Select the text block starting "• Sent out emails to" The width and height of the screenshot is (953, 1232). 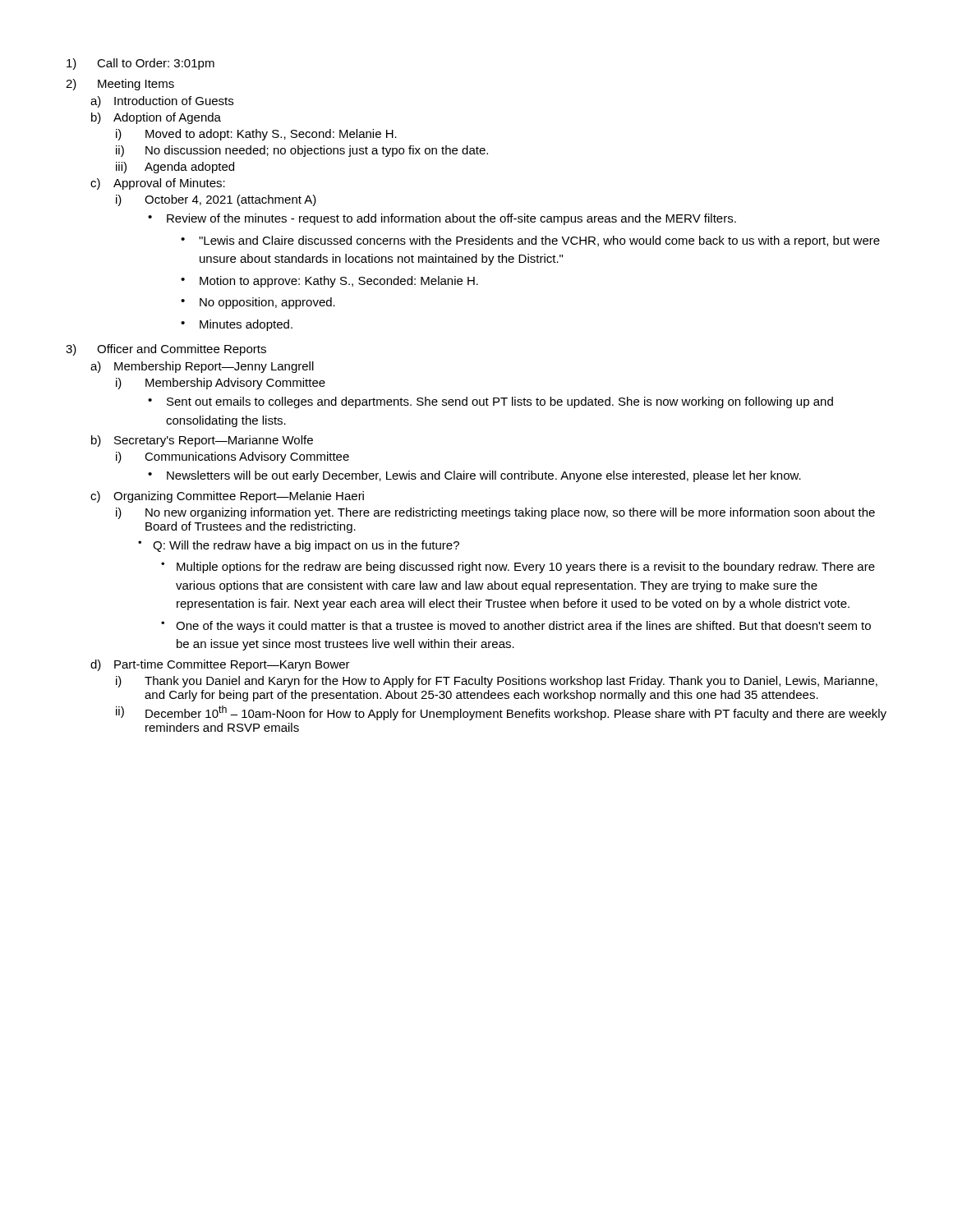click(518, 411)
